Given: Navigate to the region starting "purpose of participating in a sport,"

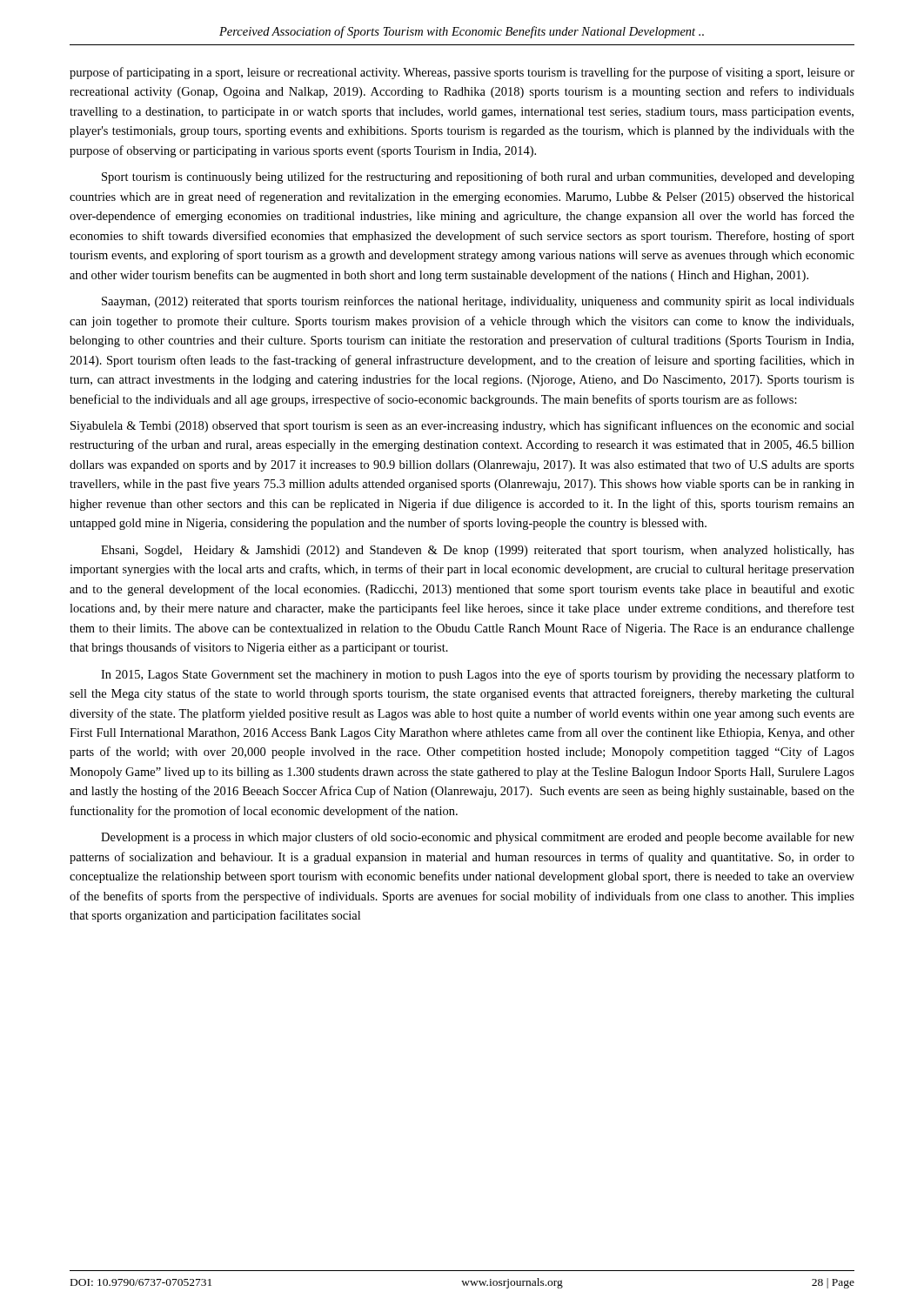Looking at the screenshot, I should point(462,111).
